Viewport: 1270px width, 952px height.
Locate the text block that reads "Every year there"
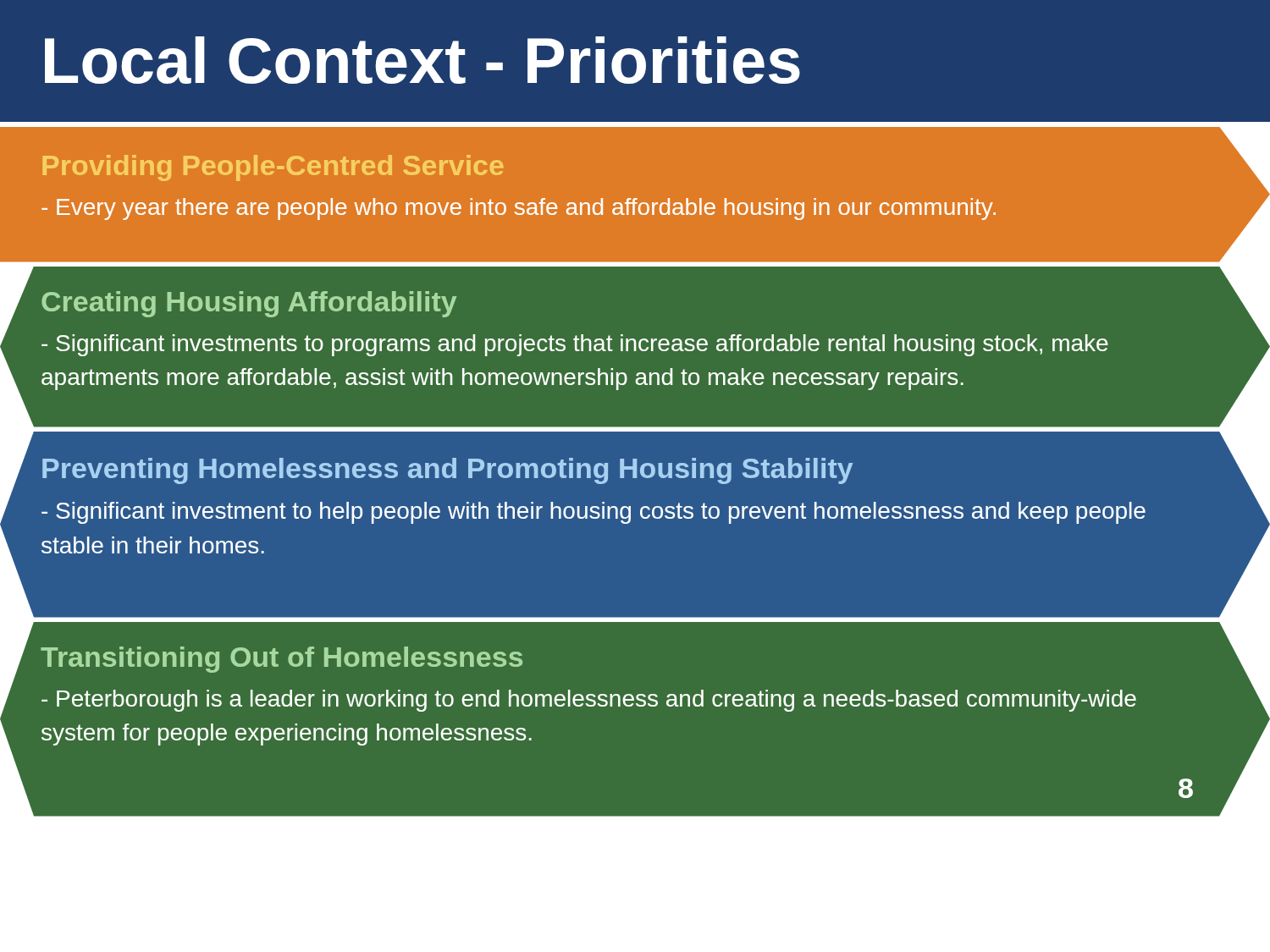pos(519,207)
